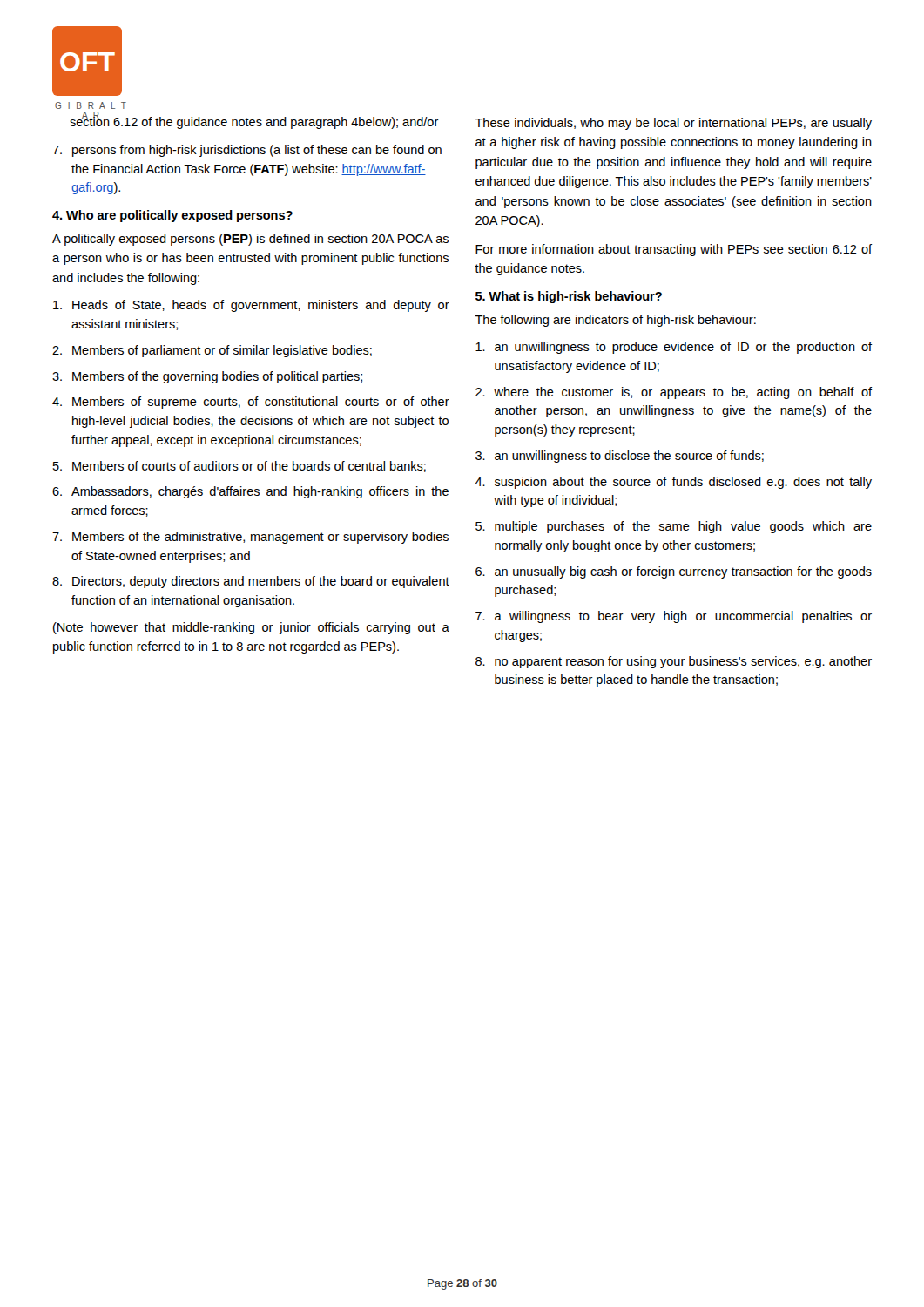Select the list item that says "an unwillingness to produce evidence"
Image resolution: width=924 pixels, height=1307 pixels.
[x=673, y=357]
